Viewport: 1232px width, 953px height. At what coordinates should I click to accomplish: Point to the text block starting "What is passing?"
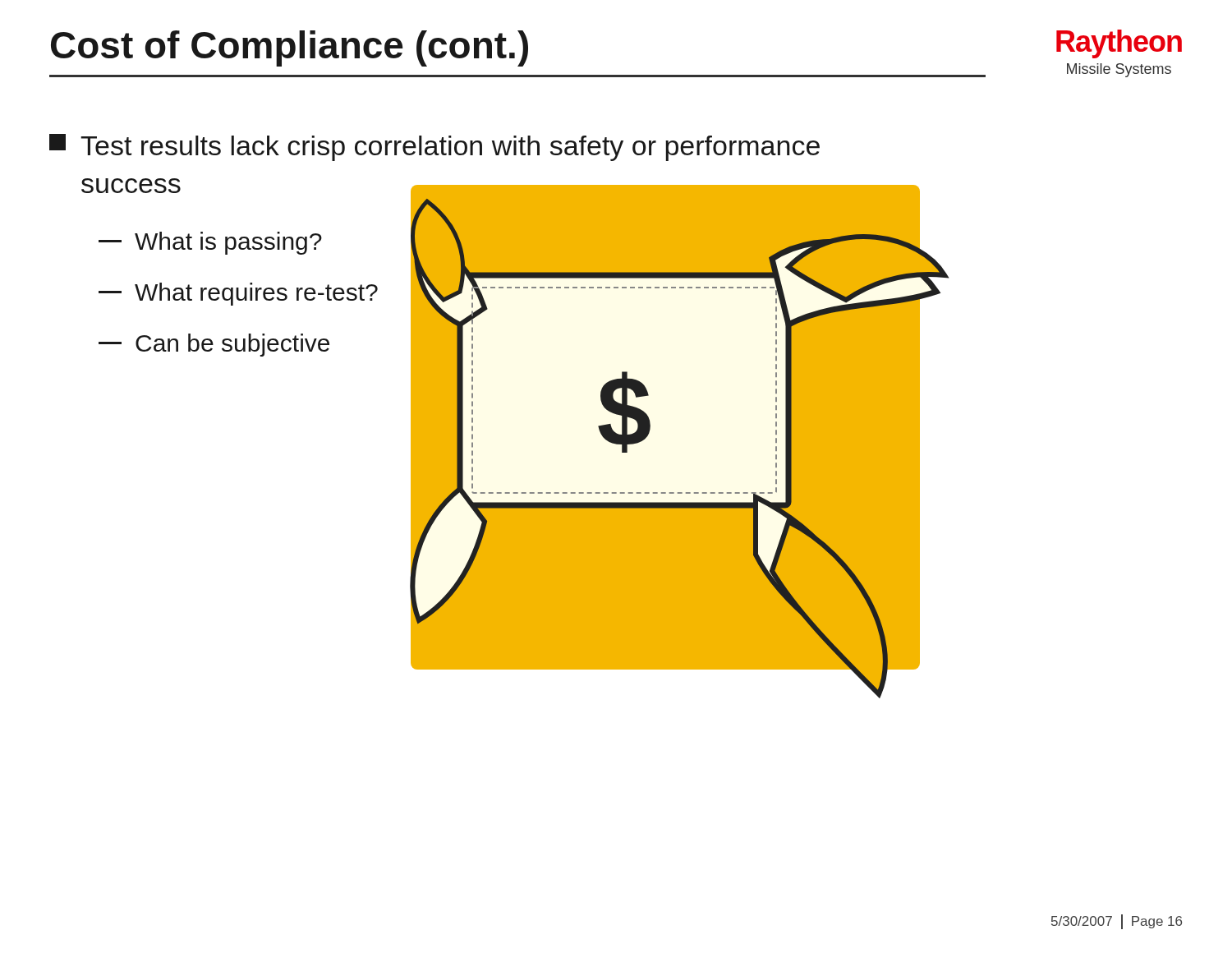point(210,241)
